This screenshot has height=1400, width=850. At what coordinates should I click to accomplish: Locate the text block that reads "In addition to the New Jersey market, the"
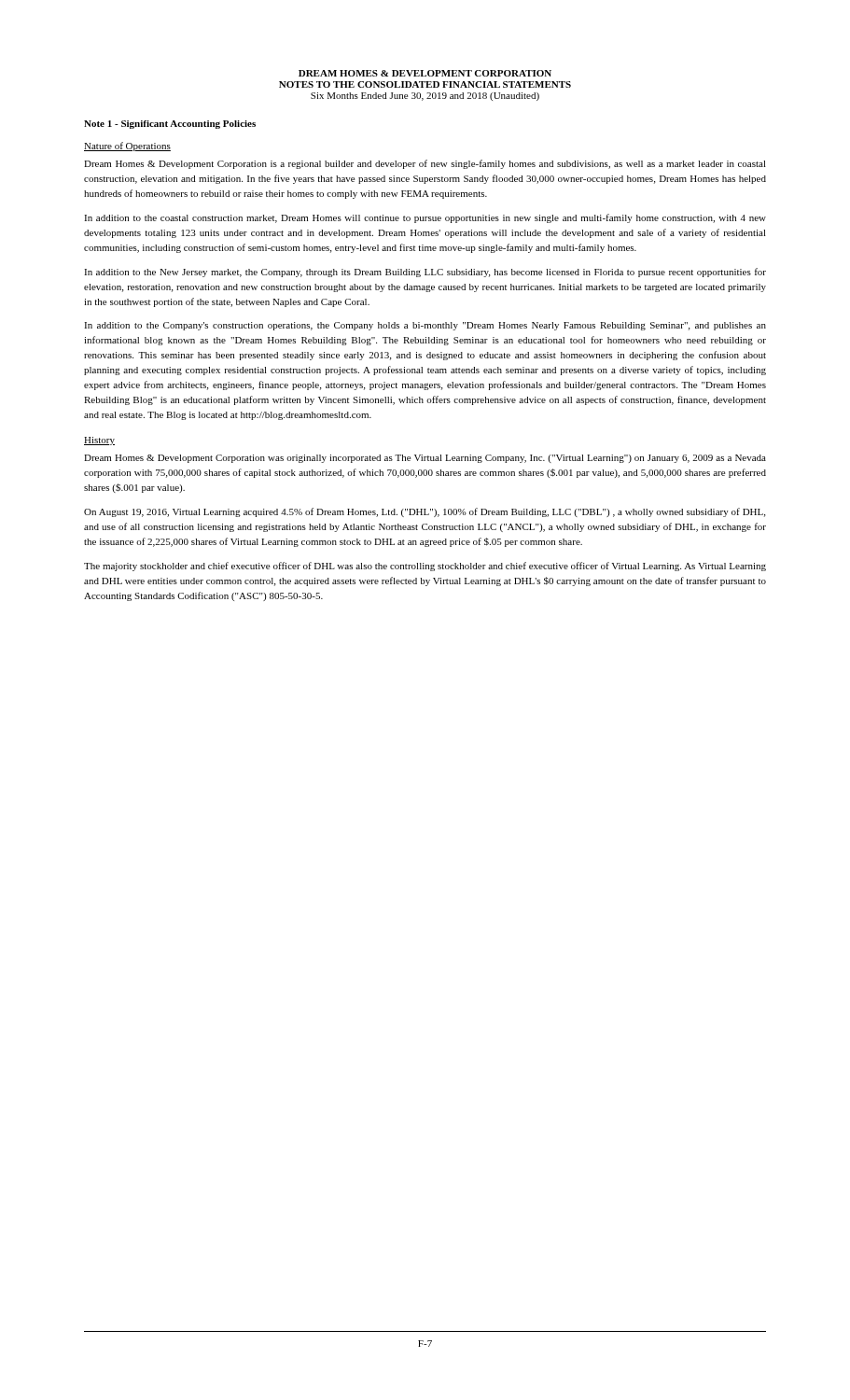pyautogui.click(x=425, y=286)
